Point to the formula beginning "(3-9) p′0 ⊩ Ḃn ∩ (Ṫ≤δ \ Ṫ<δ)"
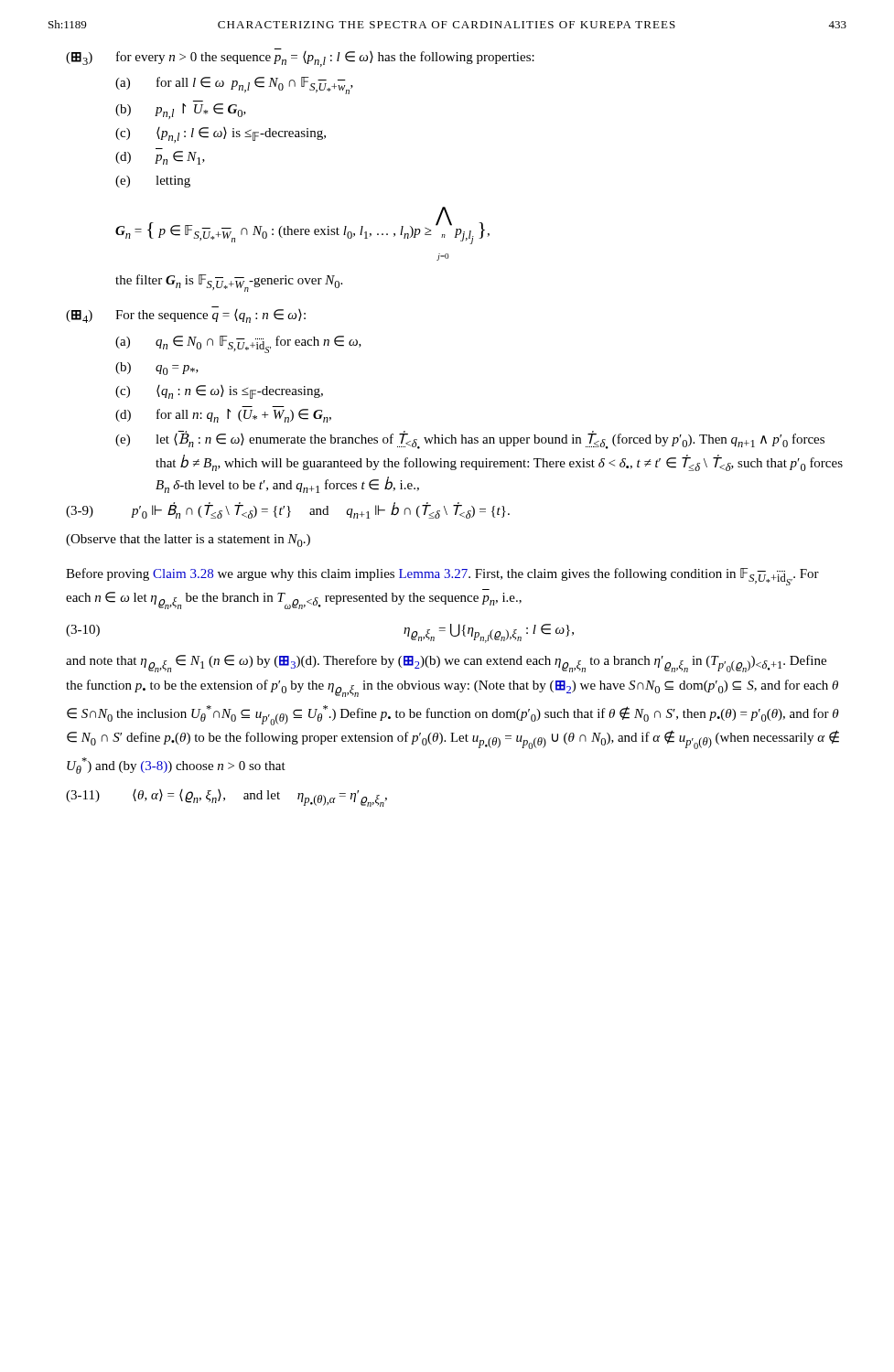This screenshot has width=894, height=1372. point(456,513)
